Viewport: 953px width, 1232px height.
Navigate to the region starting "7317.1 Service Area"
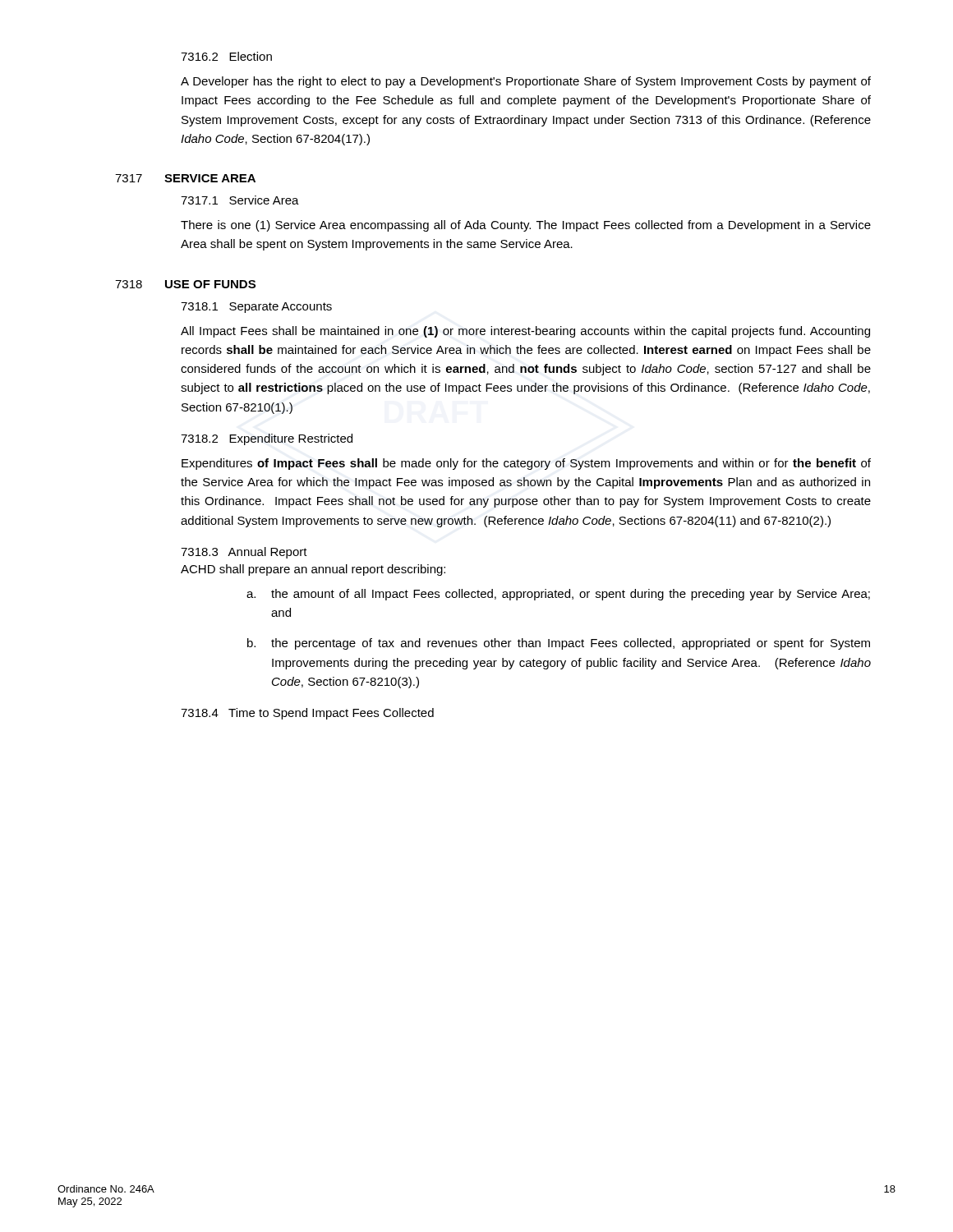(240, 200)
